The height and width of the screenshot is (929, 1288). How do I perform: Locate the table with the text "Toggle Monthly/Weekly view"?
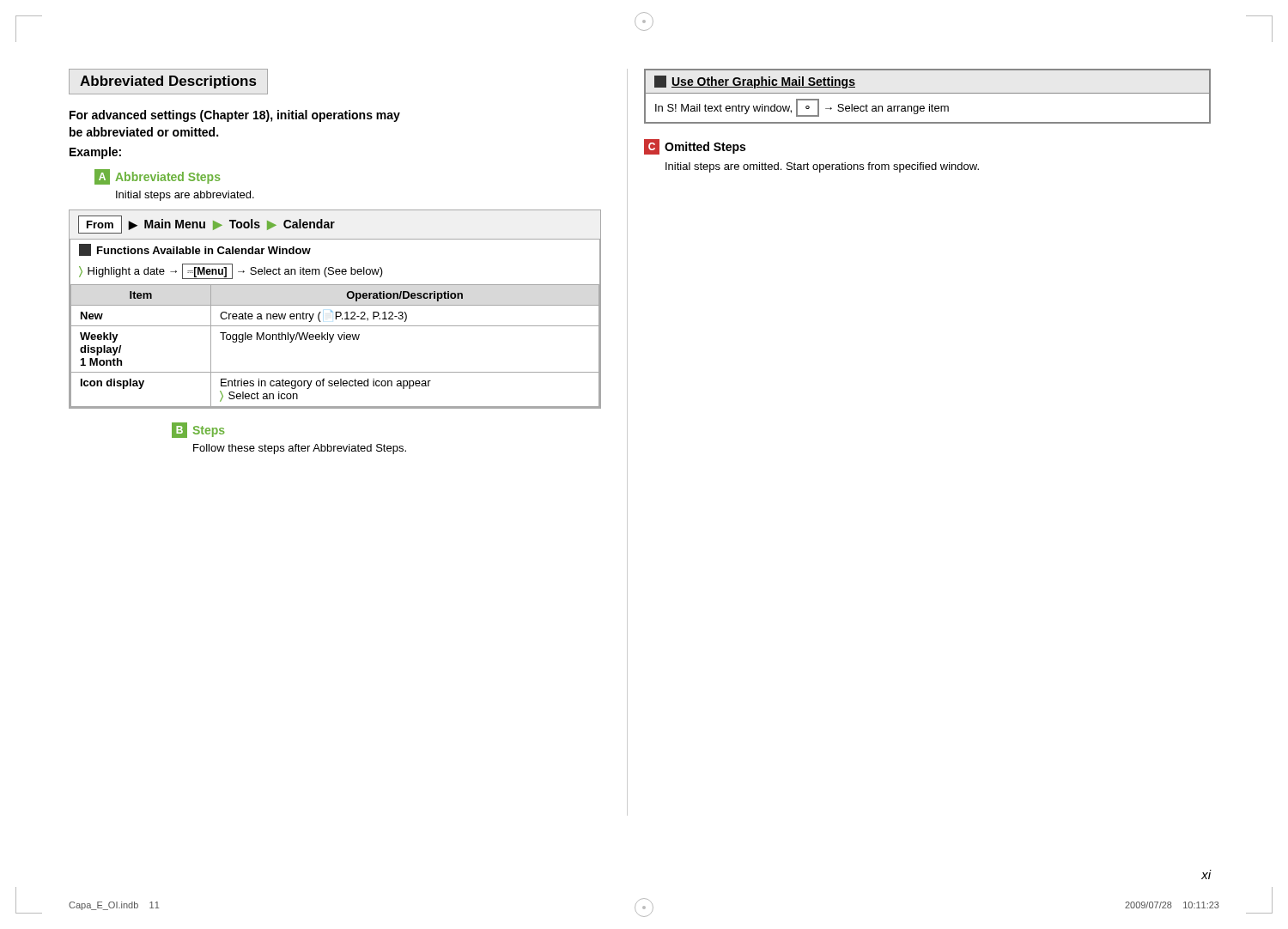point(335,309)
